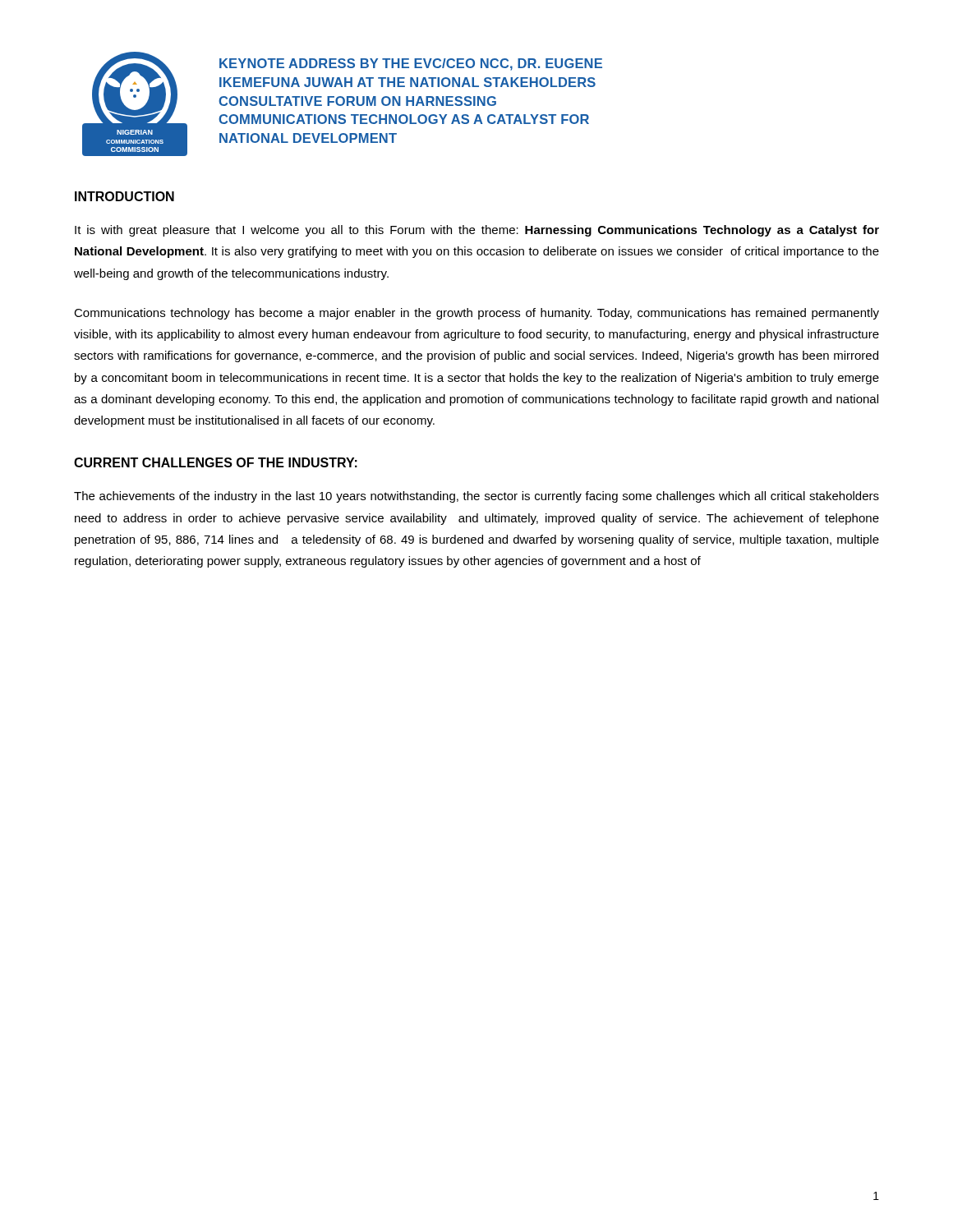The height and width of the screenshot is (1232, 953).
Task: Select the text block starting "CURRENT CHALLENGES OF THE INDUSTRY:"
Action: click(216, 463)
